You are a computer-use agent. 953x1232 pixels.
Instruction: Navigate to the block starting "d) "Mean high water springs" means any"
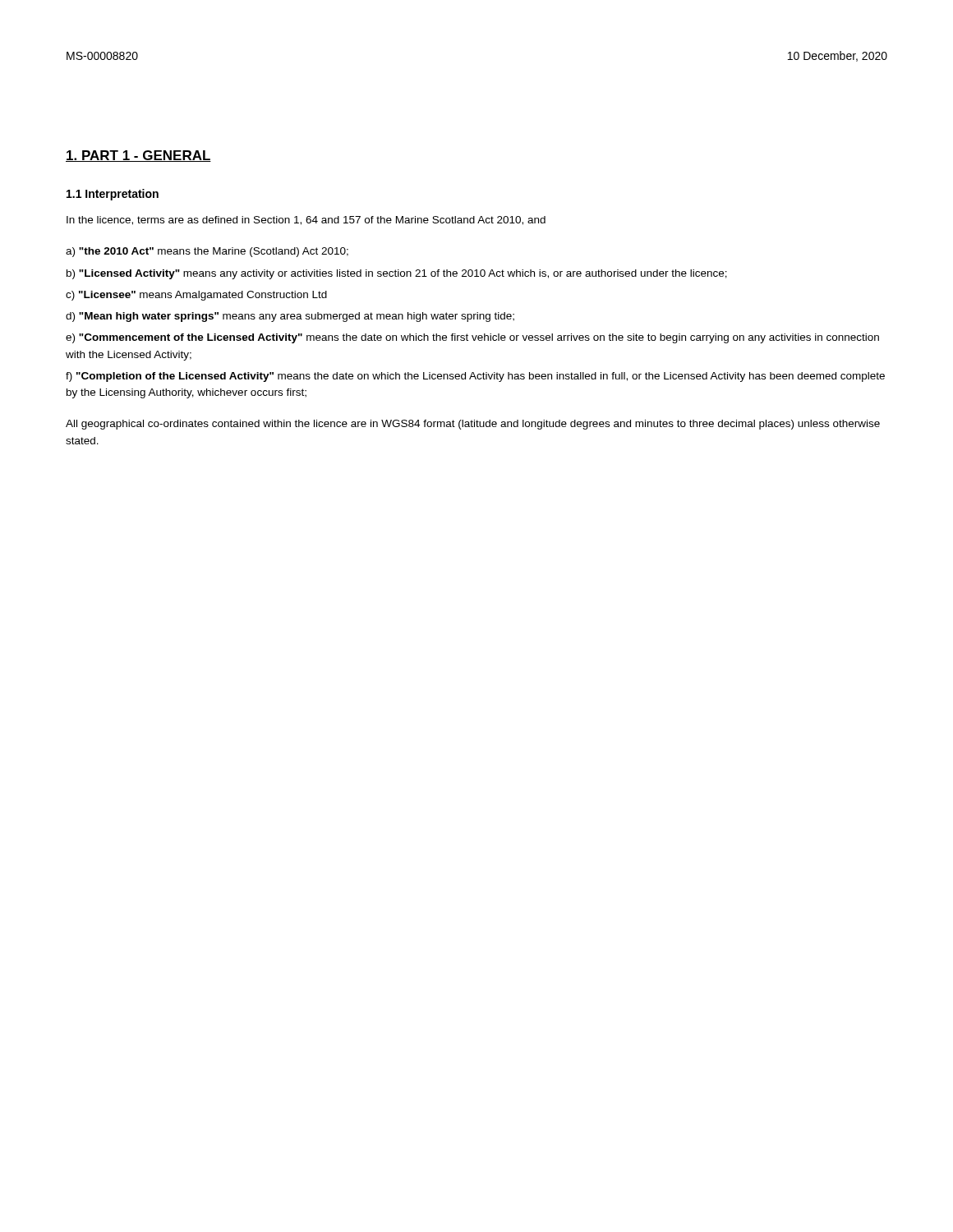[290, 316]
